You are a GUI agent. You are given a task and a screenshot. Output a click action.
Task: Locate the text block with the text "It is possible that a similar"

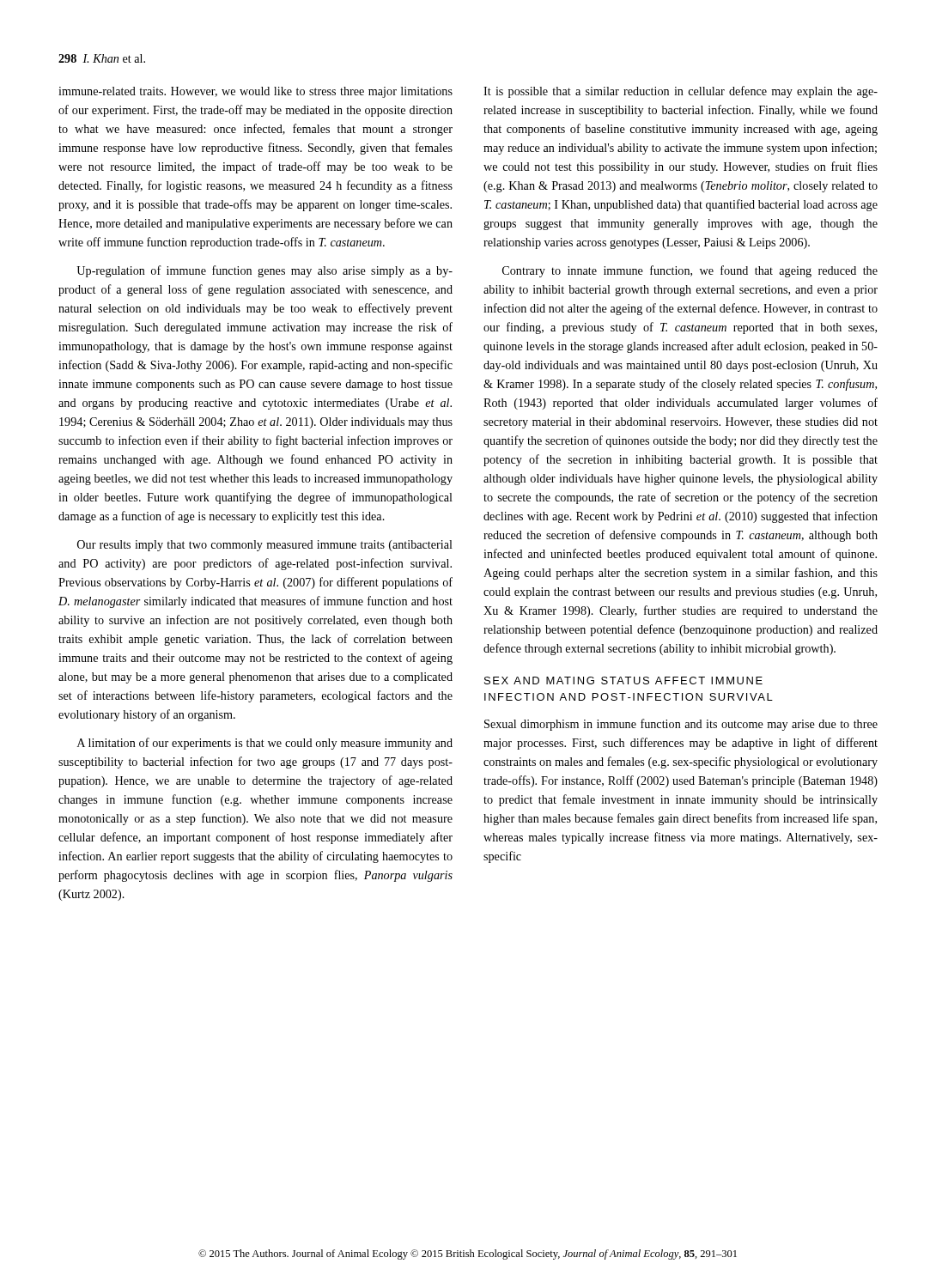pyautogui.click(x=681, y=167)
